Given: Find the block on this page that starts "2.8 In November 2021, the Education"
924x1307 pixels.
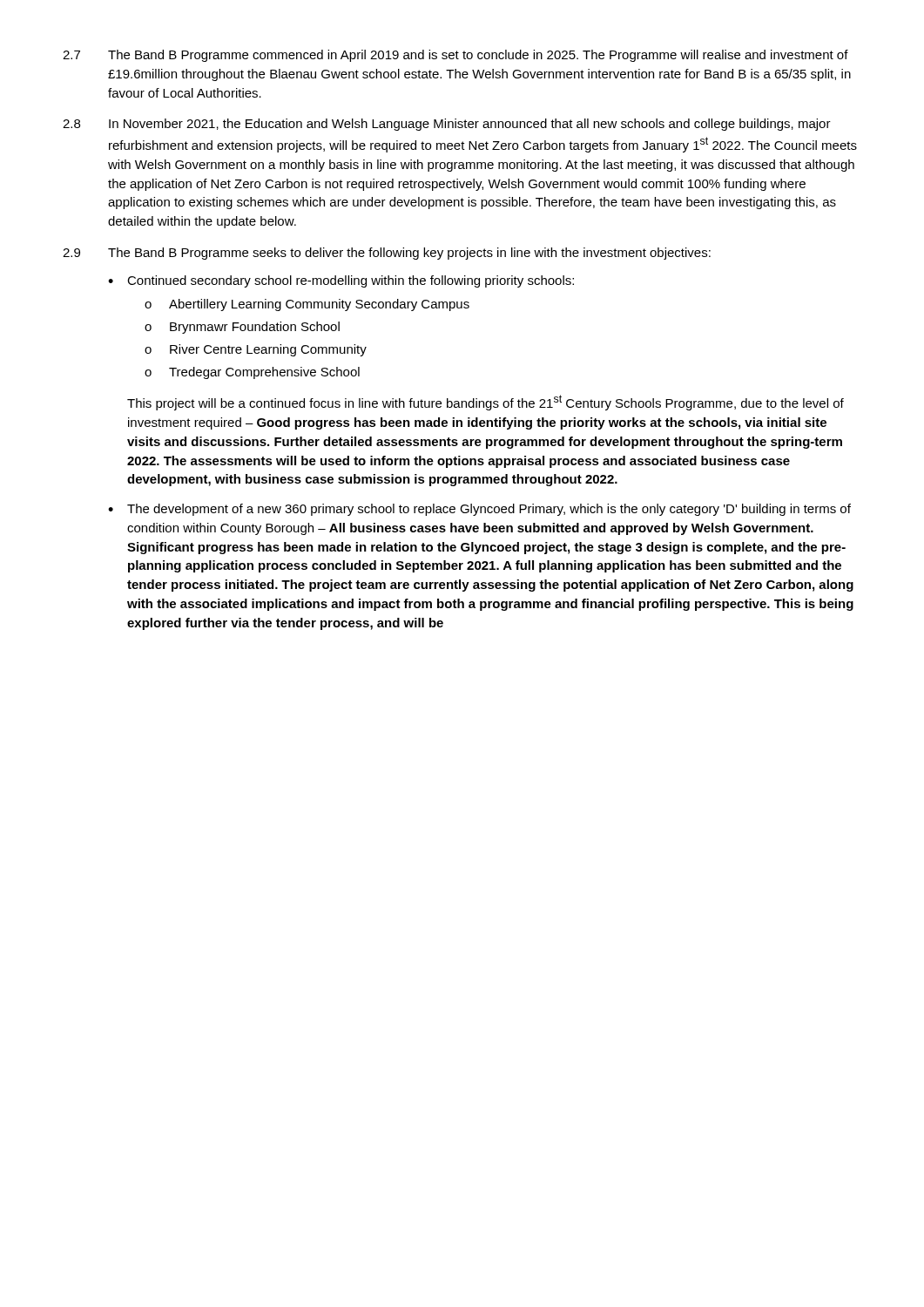Looking at the screenshot, I should (x=462, y=173).
